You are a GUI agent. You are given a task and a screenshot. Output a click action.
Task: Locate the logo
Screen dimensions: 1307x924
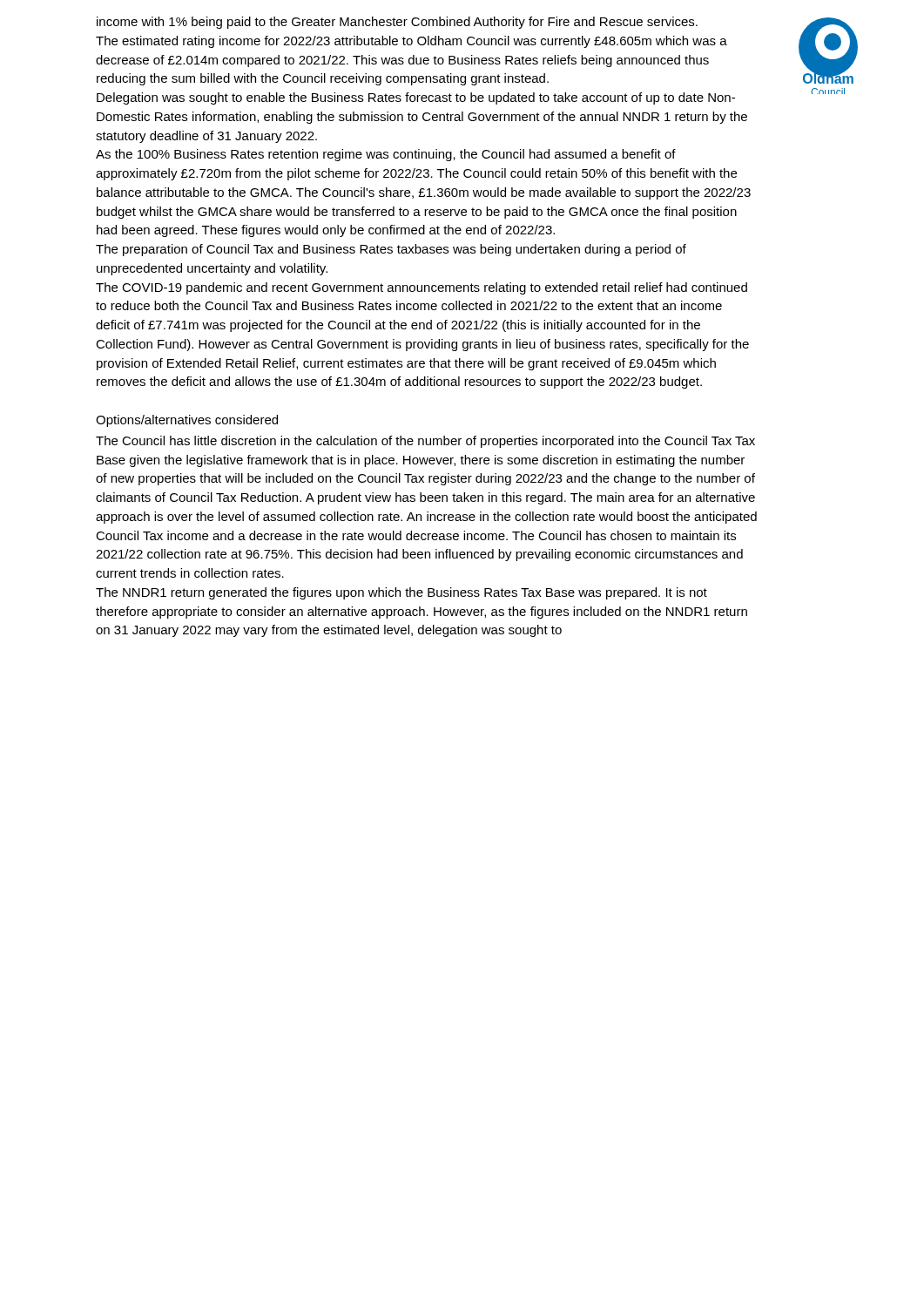pos(828,56)
